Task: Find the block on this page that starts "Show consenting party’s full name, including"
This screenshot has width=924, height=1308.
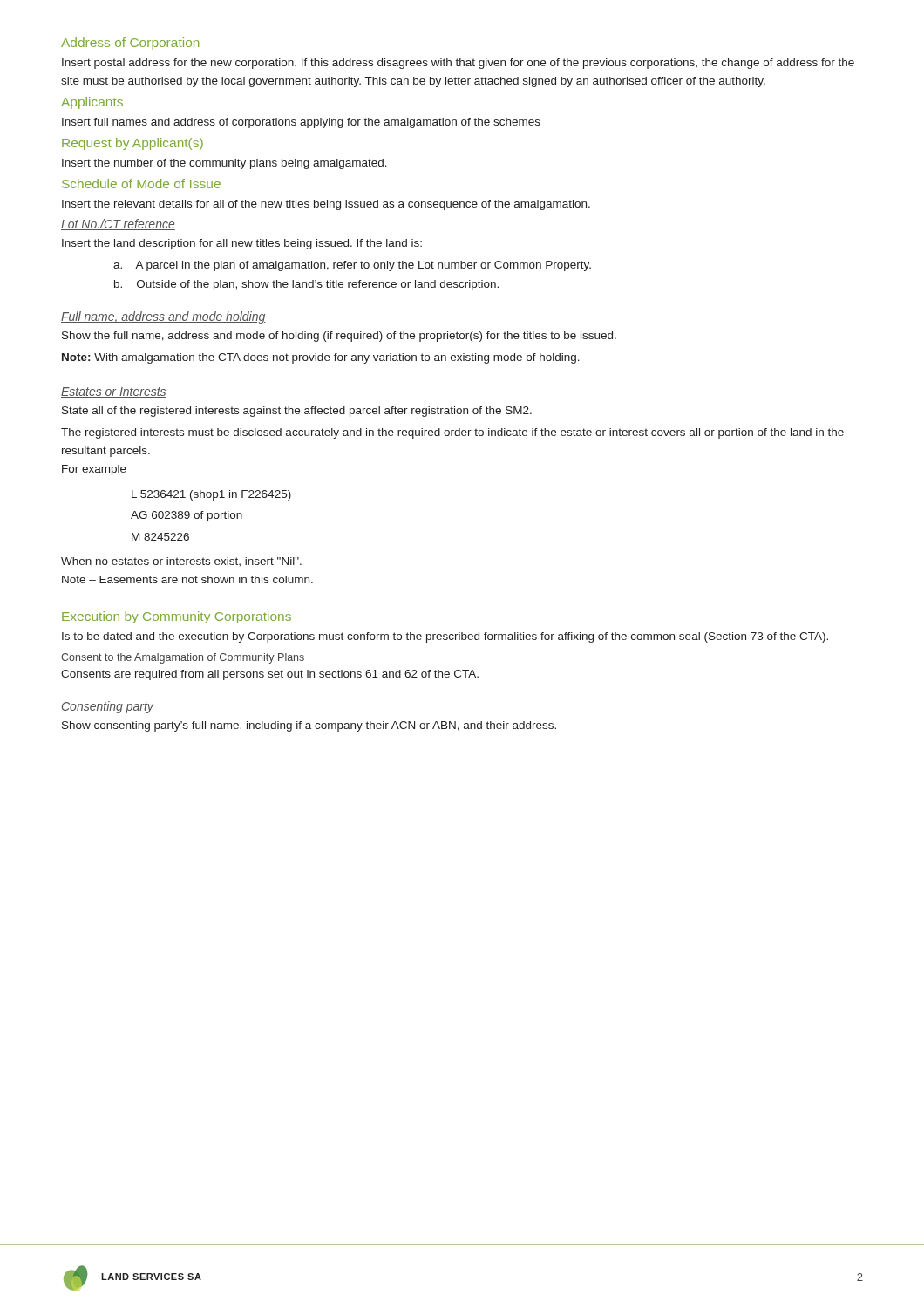Action: tap(462, 726)
